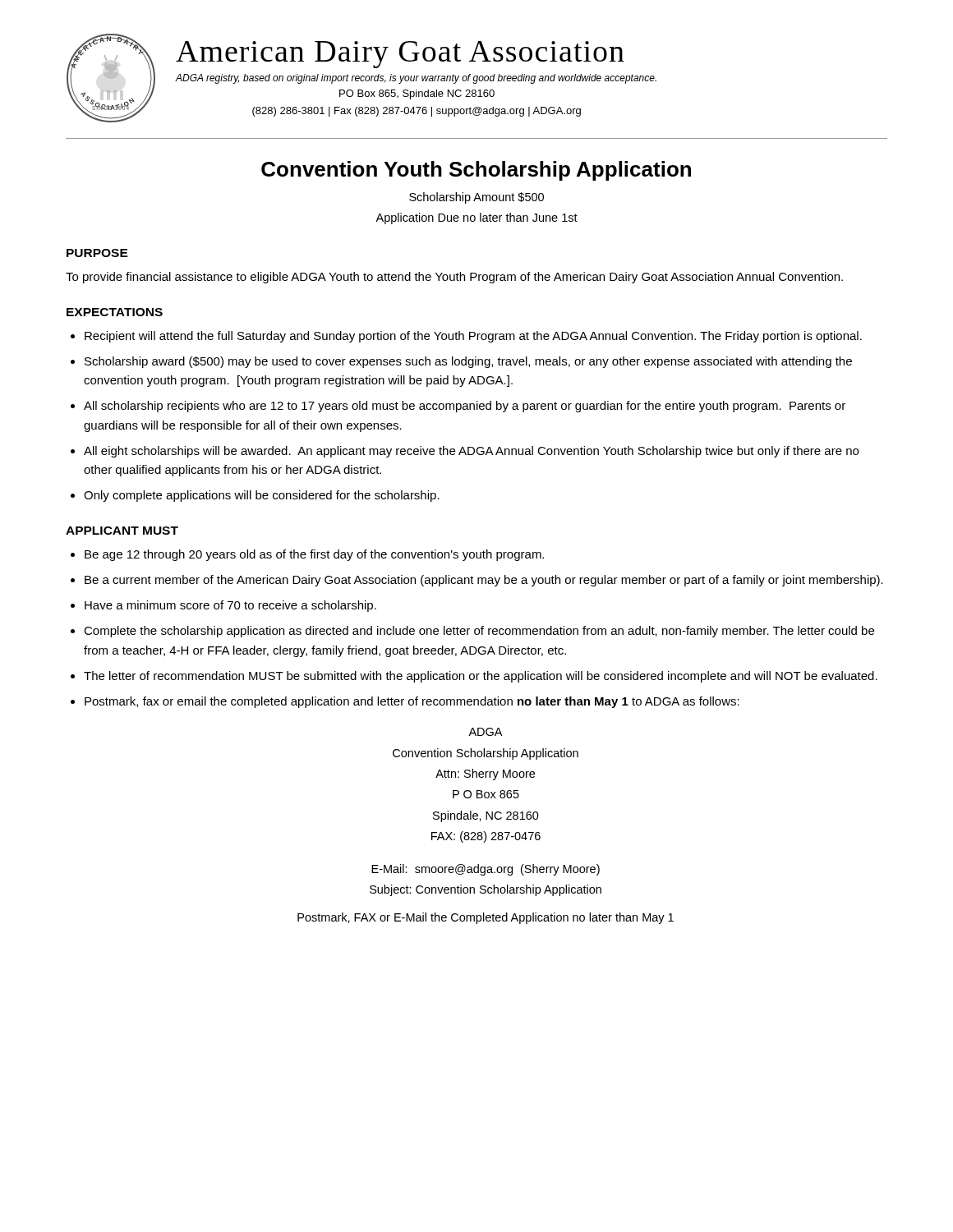Locate the region starting "Recipient will attend the full"
This screenshot has height=1232, width=953.
[473, 335]
